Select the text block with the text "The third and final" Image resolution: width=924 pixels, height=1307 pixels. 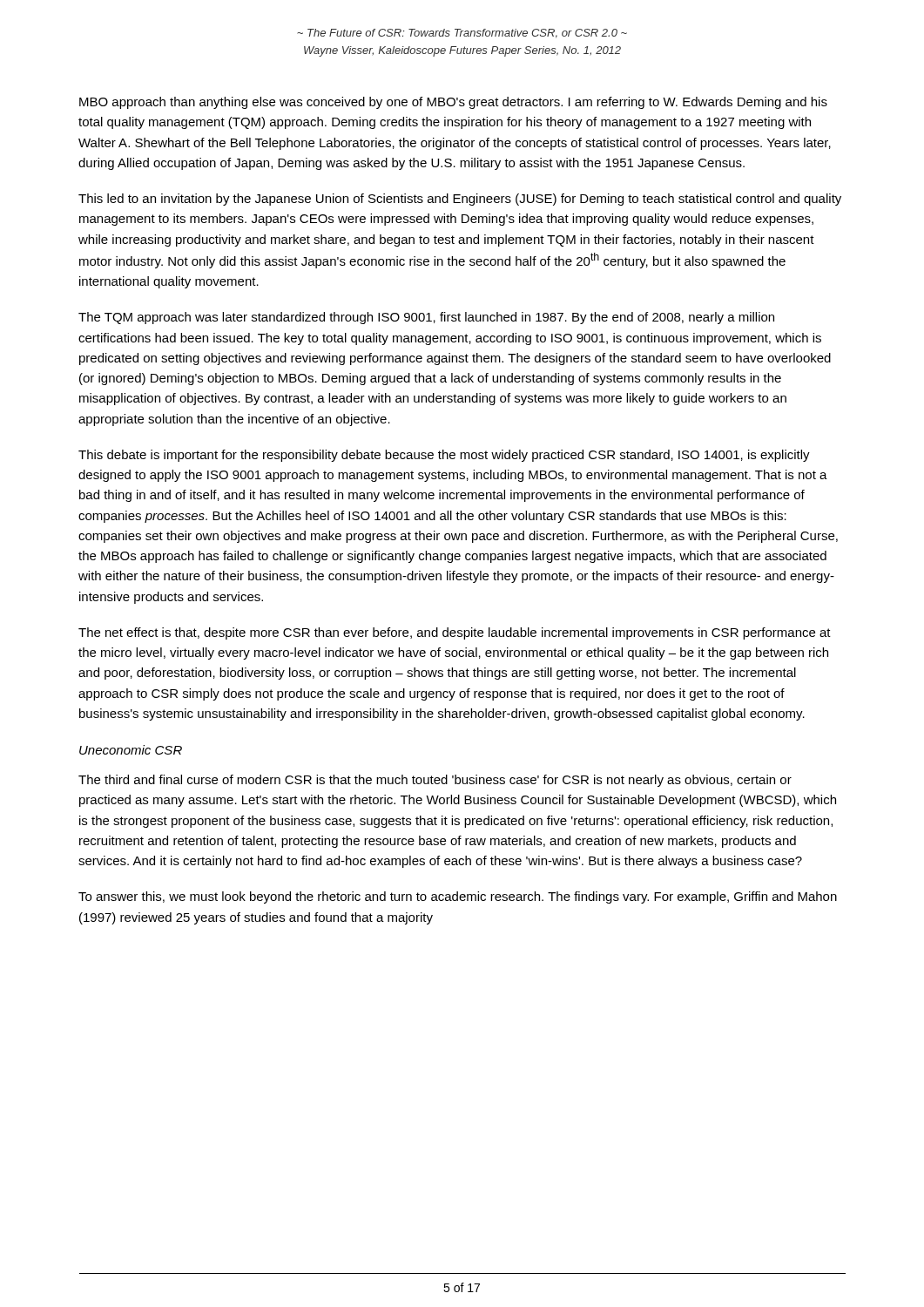[x=458, y=820]
